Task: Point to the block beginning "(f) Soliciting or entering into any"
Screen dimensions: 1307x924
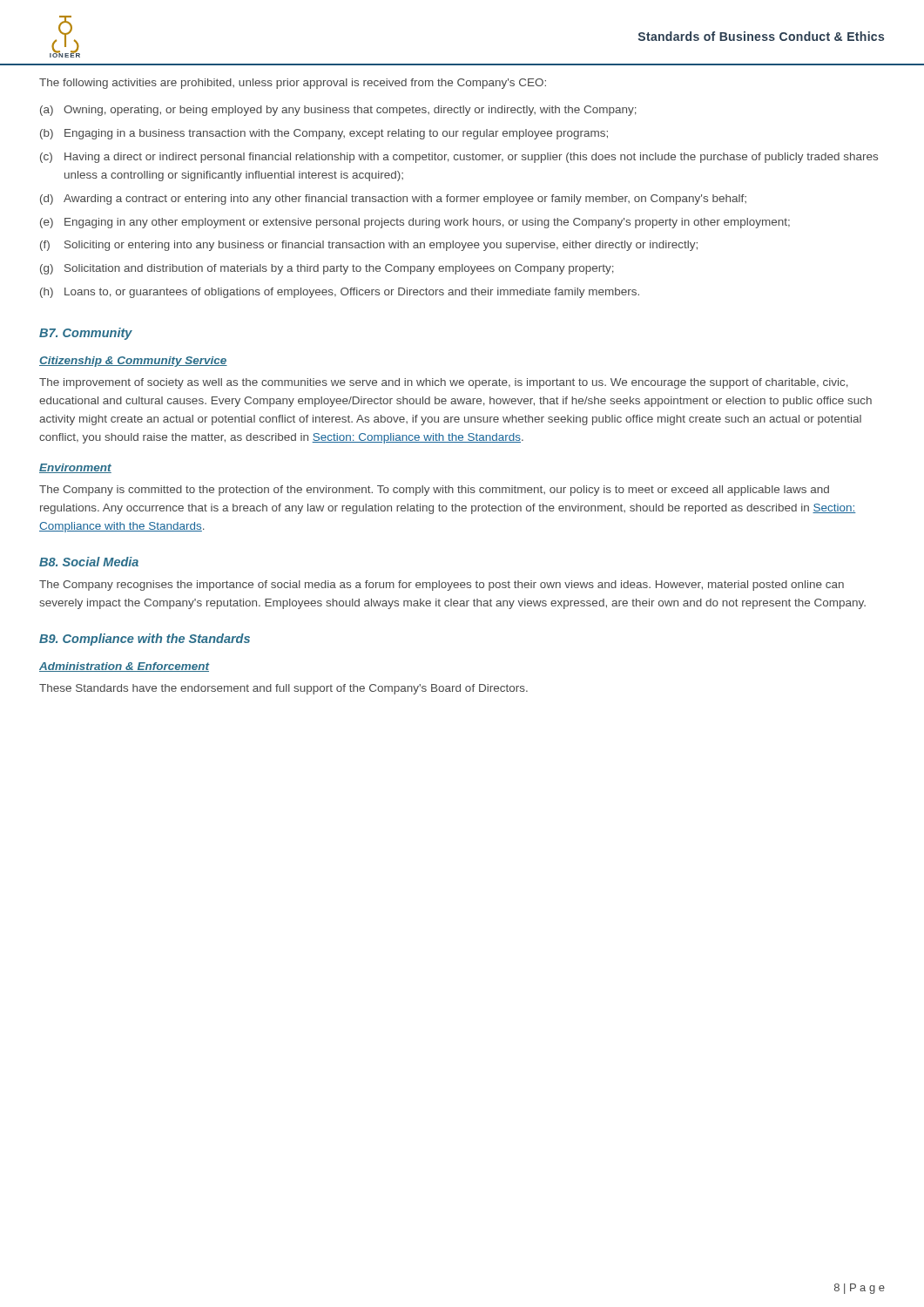Action: [x=462, y=246]
